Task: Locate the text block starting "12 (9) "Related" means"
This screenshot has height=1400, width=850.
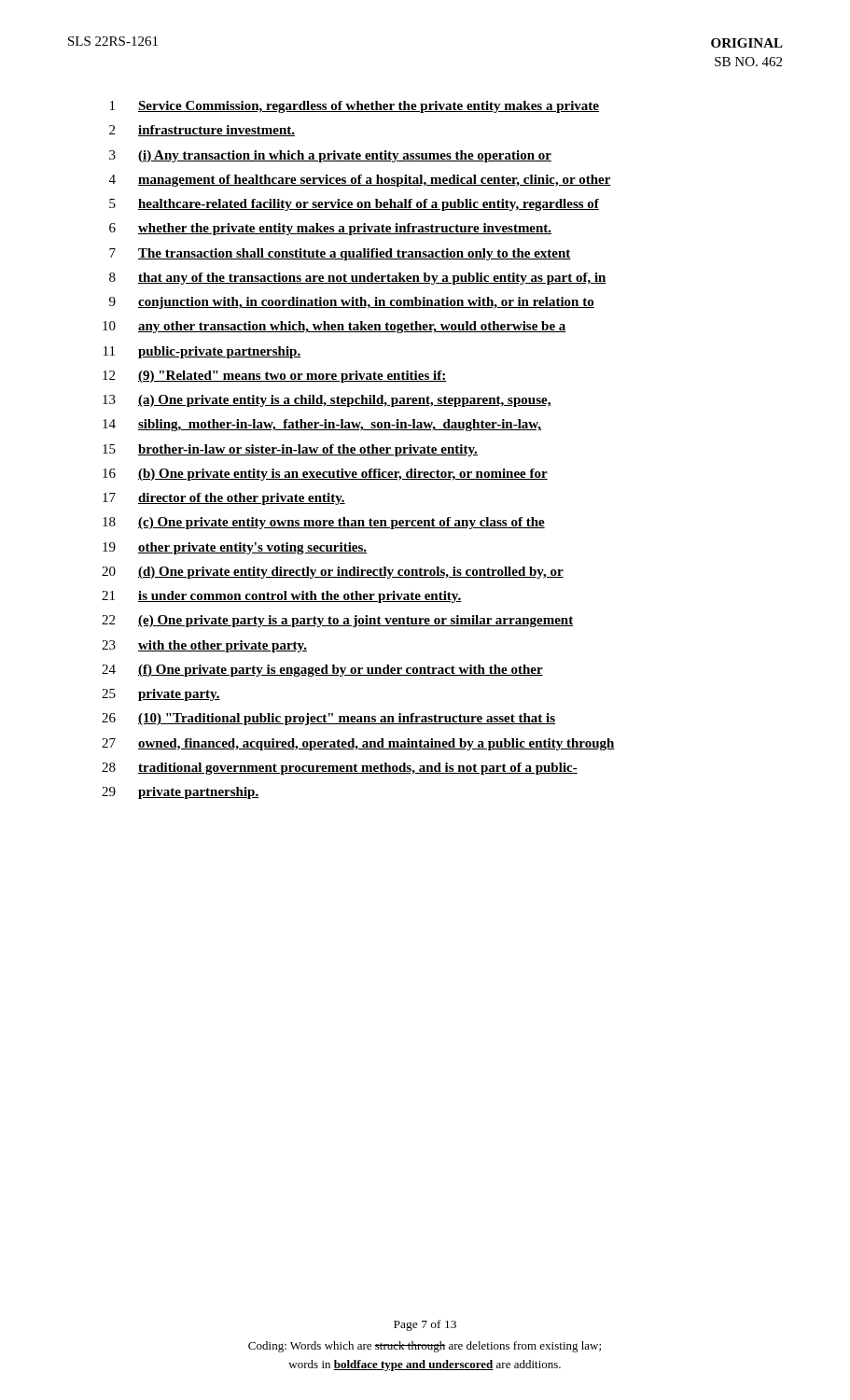Action: (425, 375)
